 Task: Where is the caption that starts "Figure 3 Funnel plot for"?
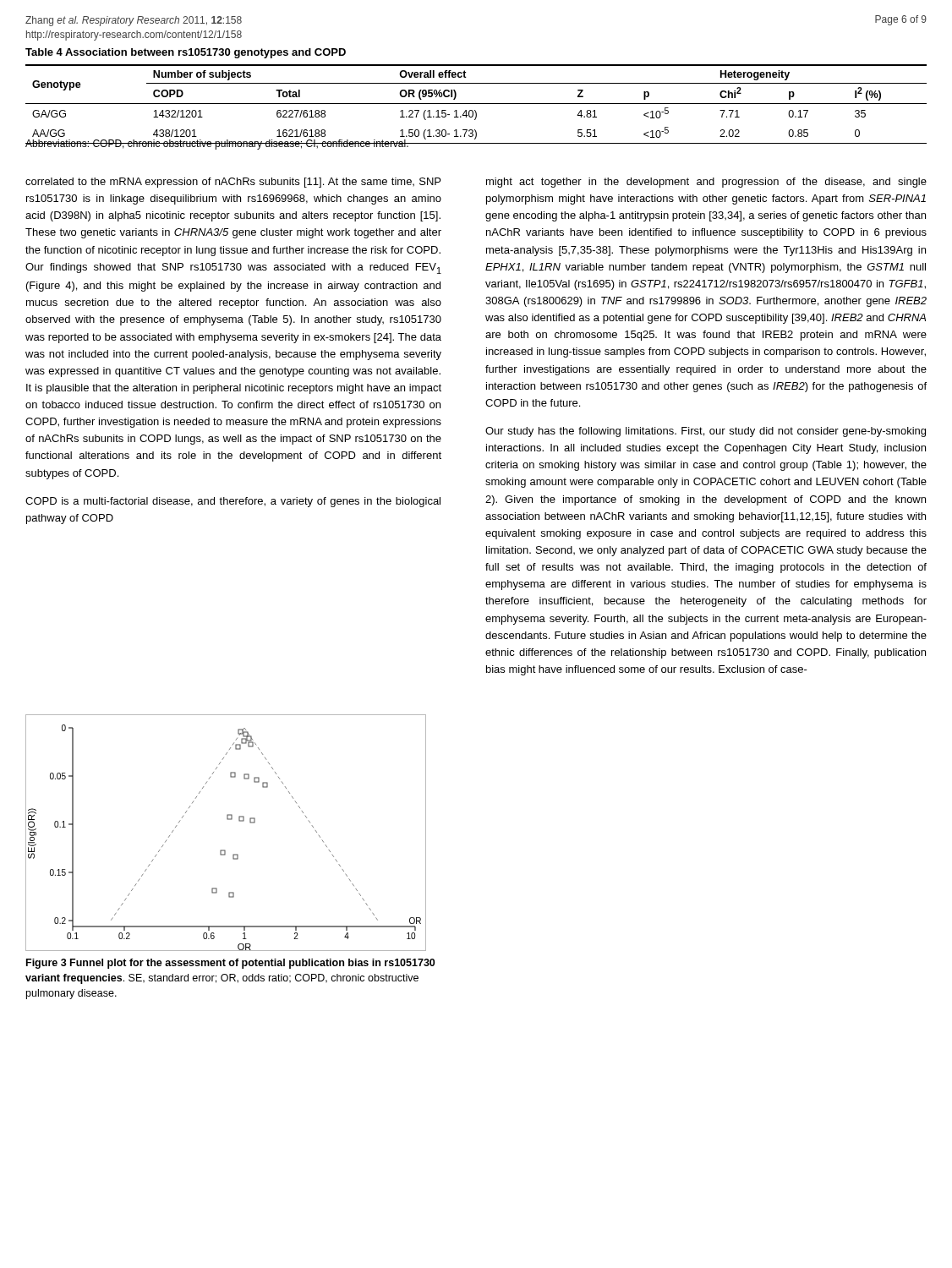tap(230, 978)
